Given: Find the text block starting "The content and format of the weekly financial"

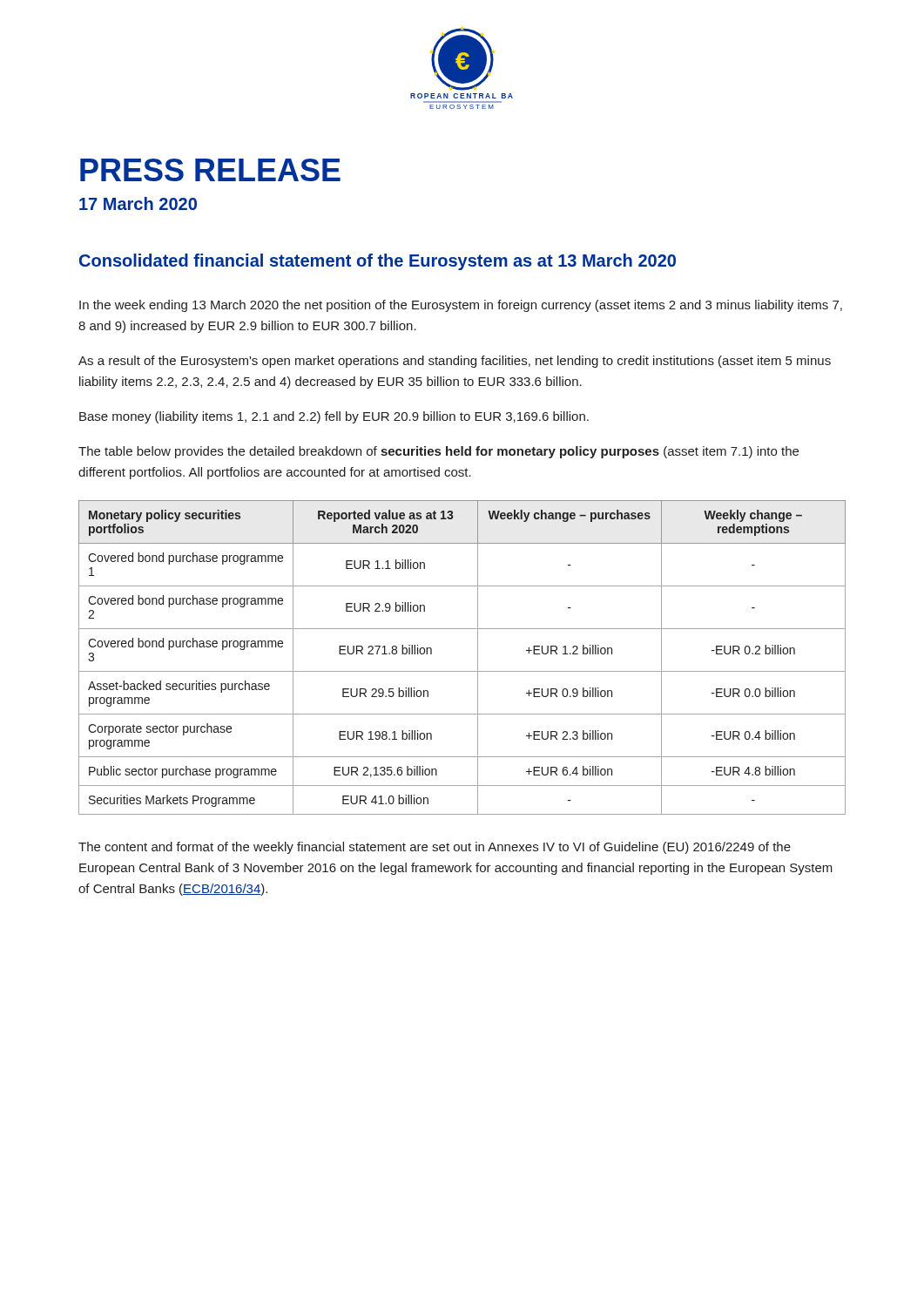Looking at the screenshot, I should click(x=456, y=867).
